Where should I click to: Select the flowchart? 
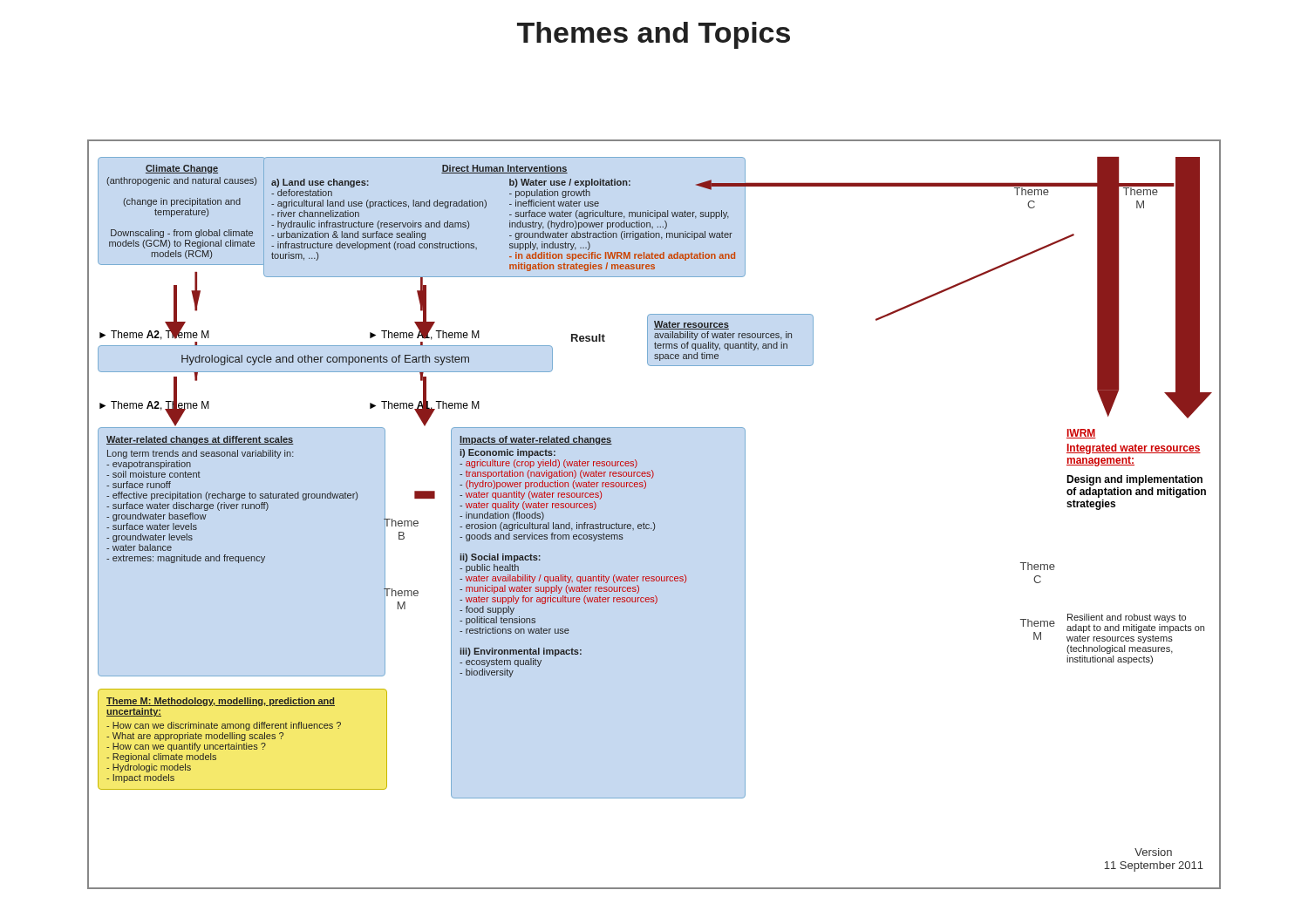[x=654, y=488]
